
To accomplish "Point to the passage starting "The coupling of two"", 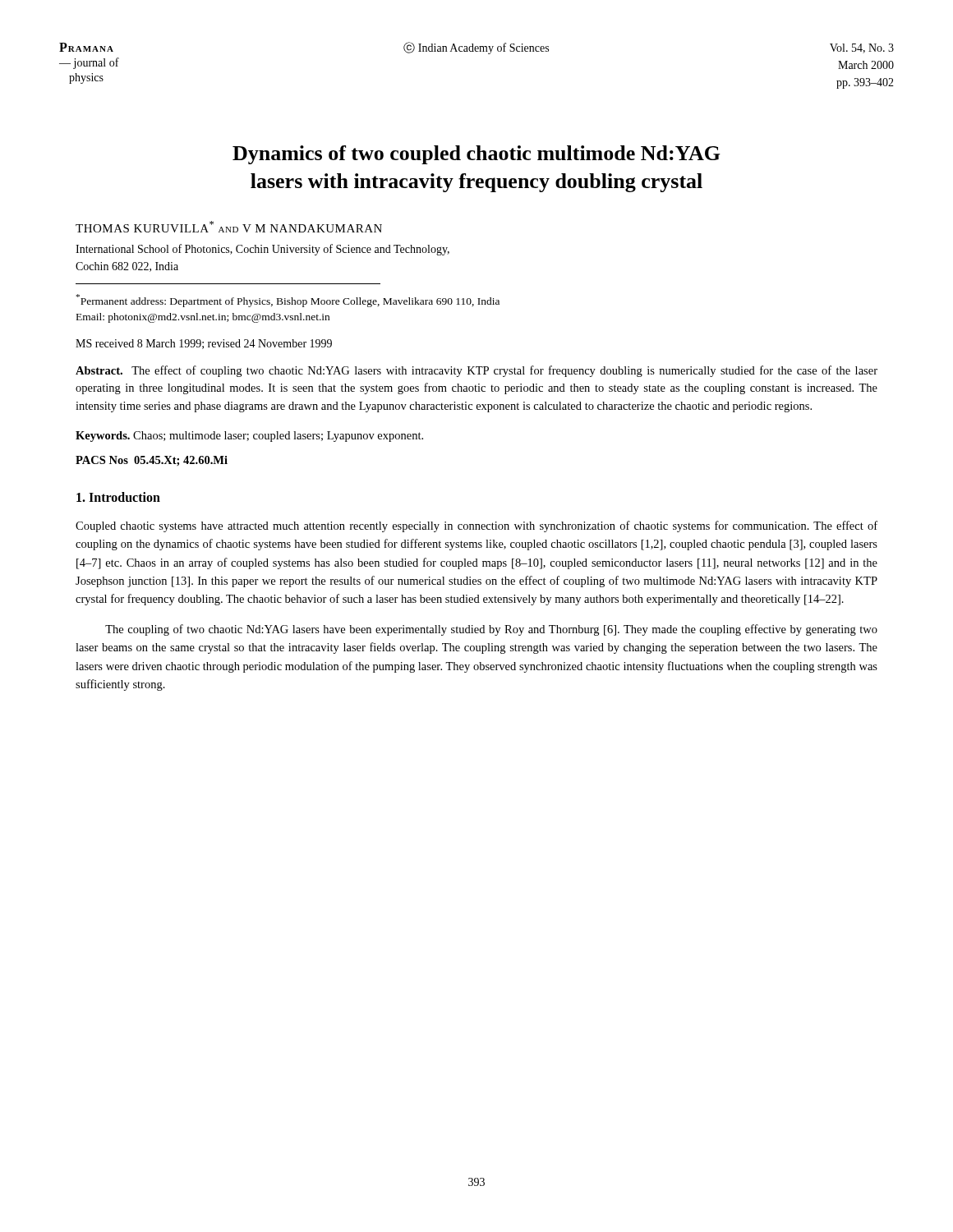I will pos(476,657).
